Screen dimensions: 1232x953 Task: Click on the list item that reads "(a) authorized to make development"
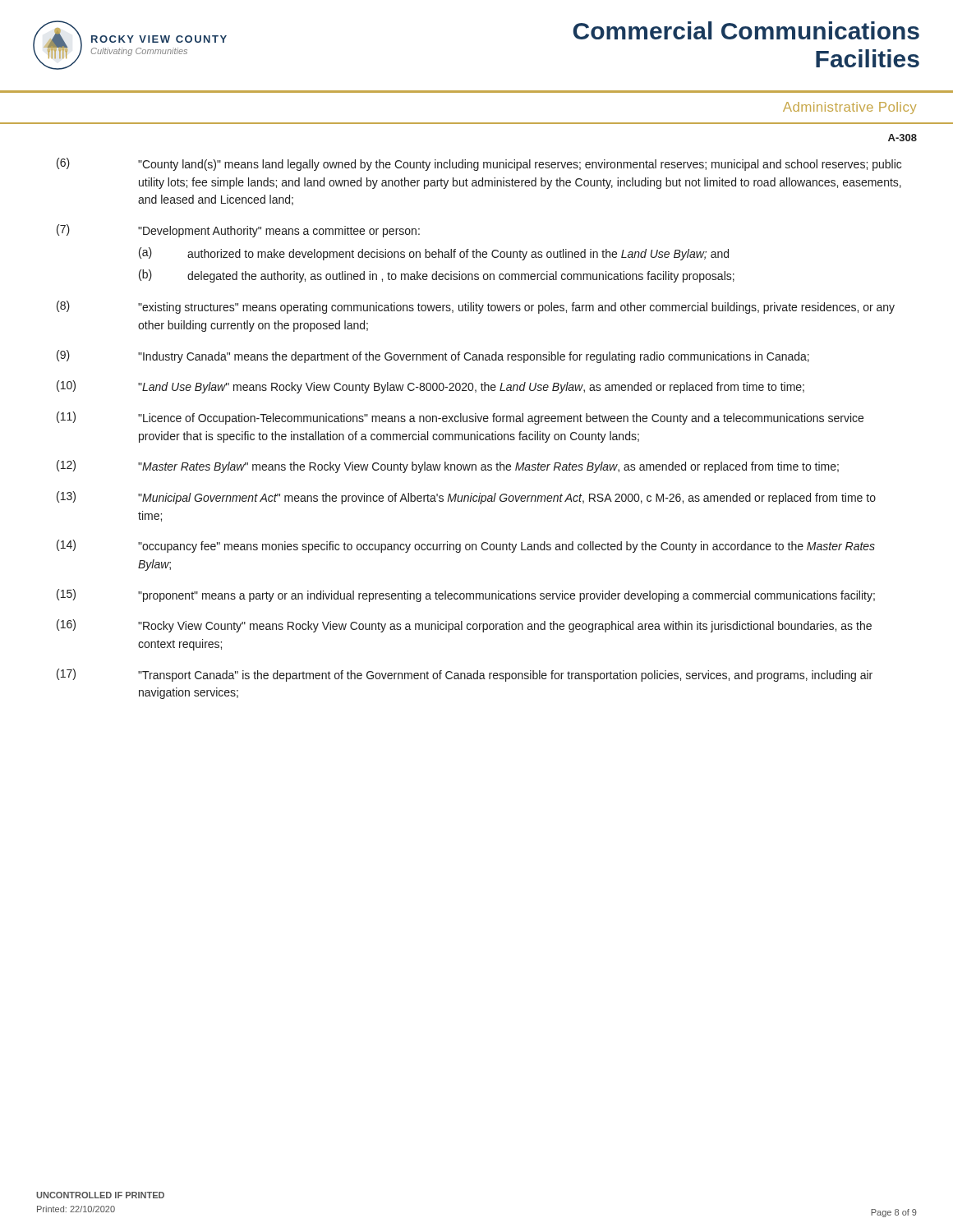518,254
